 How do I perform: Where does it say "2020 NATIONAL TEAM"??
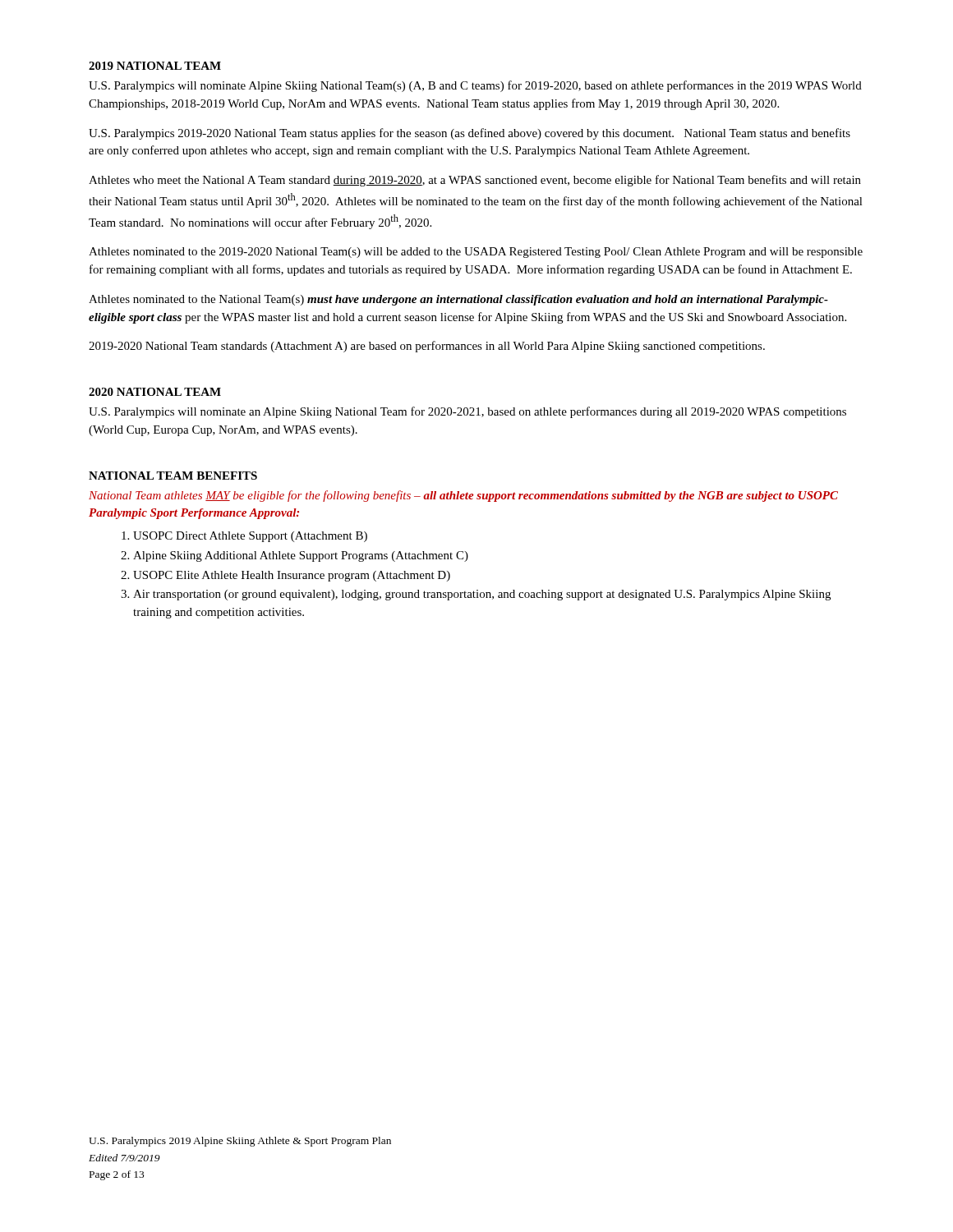coord(155,392)
